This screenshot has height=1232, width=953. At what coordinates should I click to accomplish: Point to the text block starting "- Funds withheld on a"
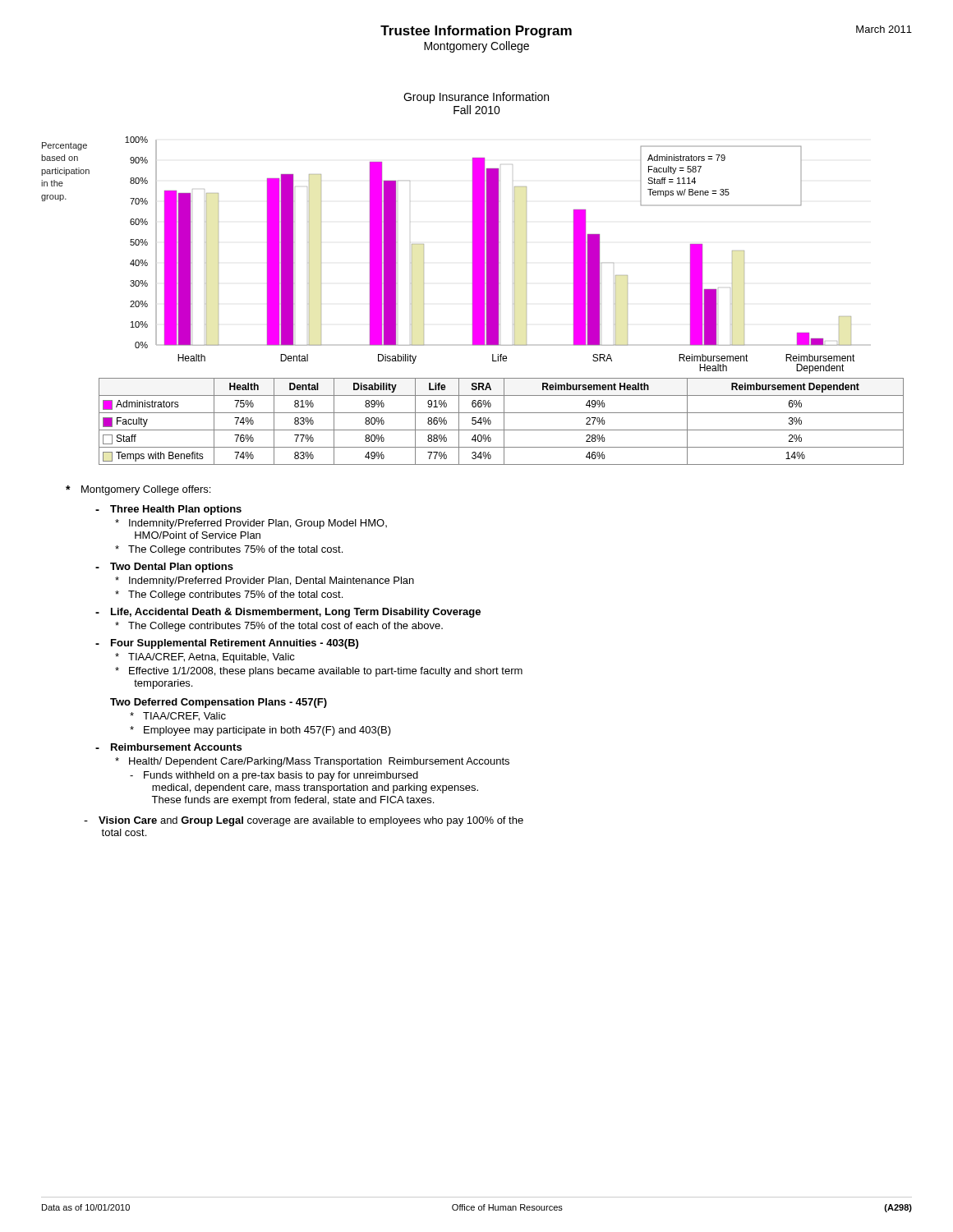304,787
